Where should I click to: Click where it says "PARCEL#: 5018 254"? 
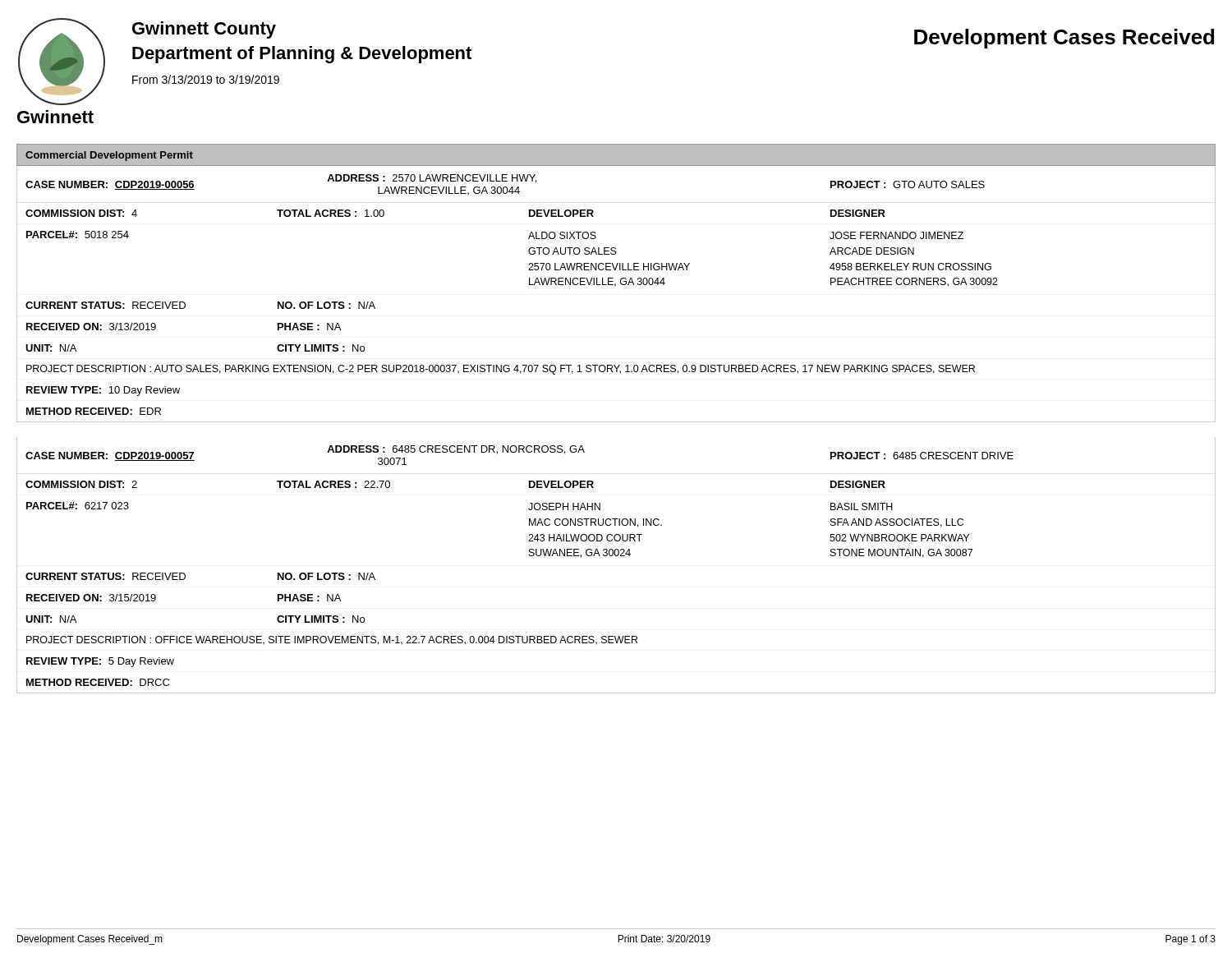[77, 235]
